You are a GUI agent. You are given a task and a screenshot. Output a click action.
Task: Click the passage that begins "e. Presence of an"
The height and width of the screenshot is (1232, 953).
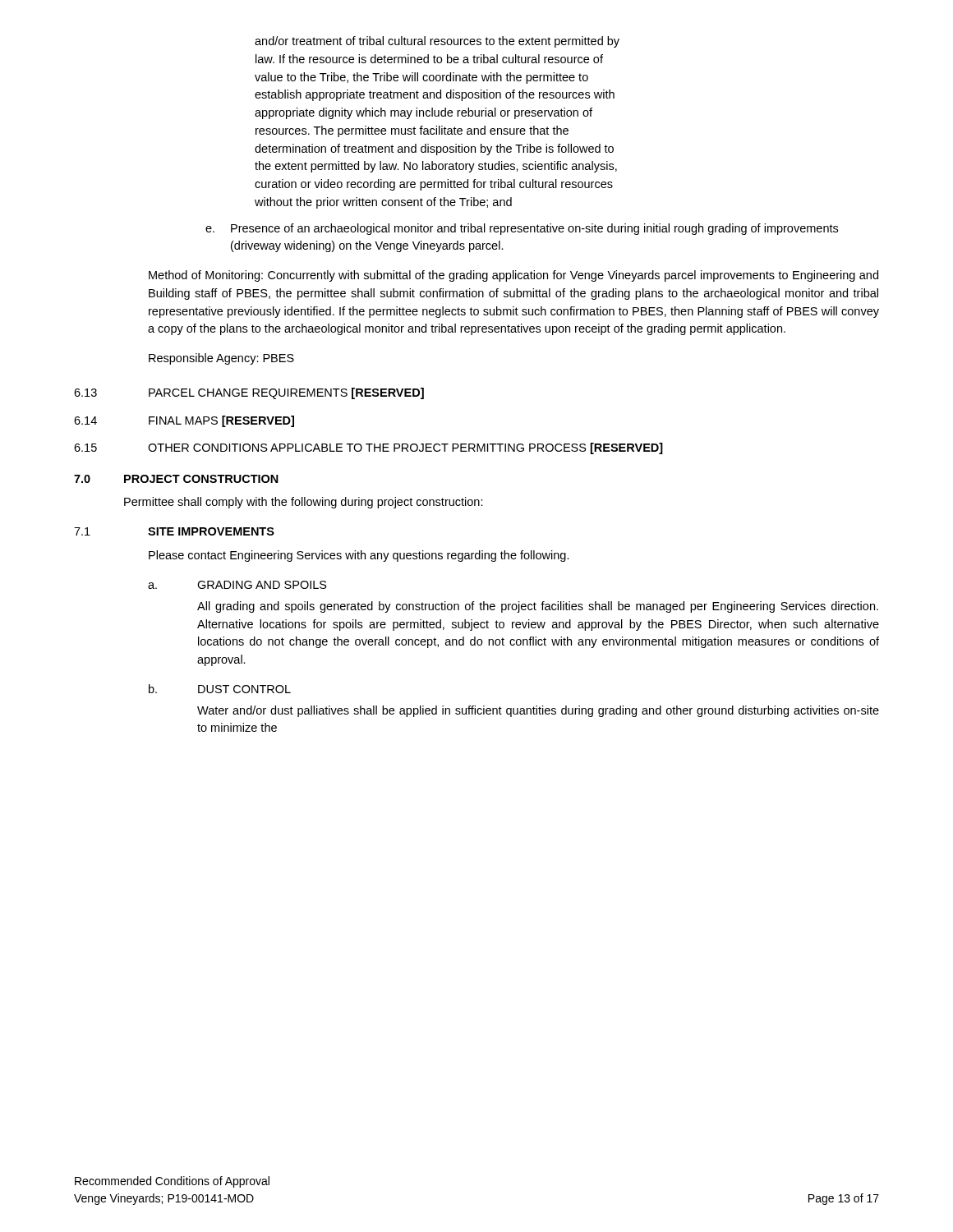(542, 238)
